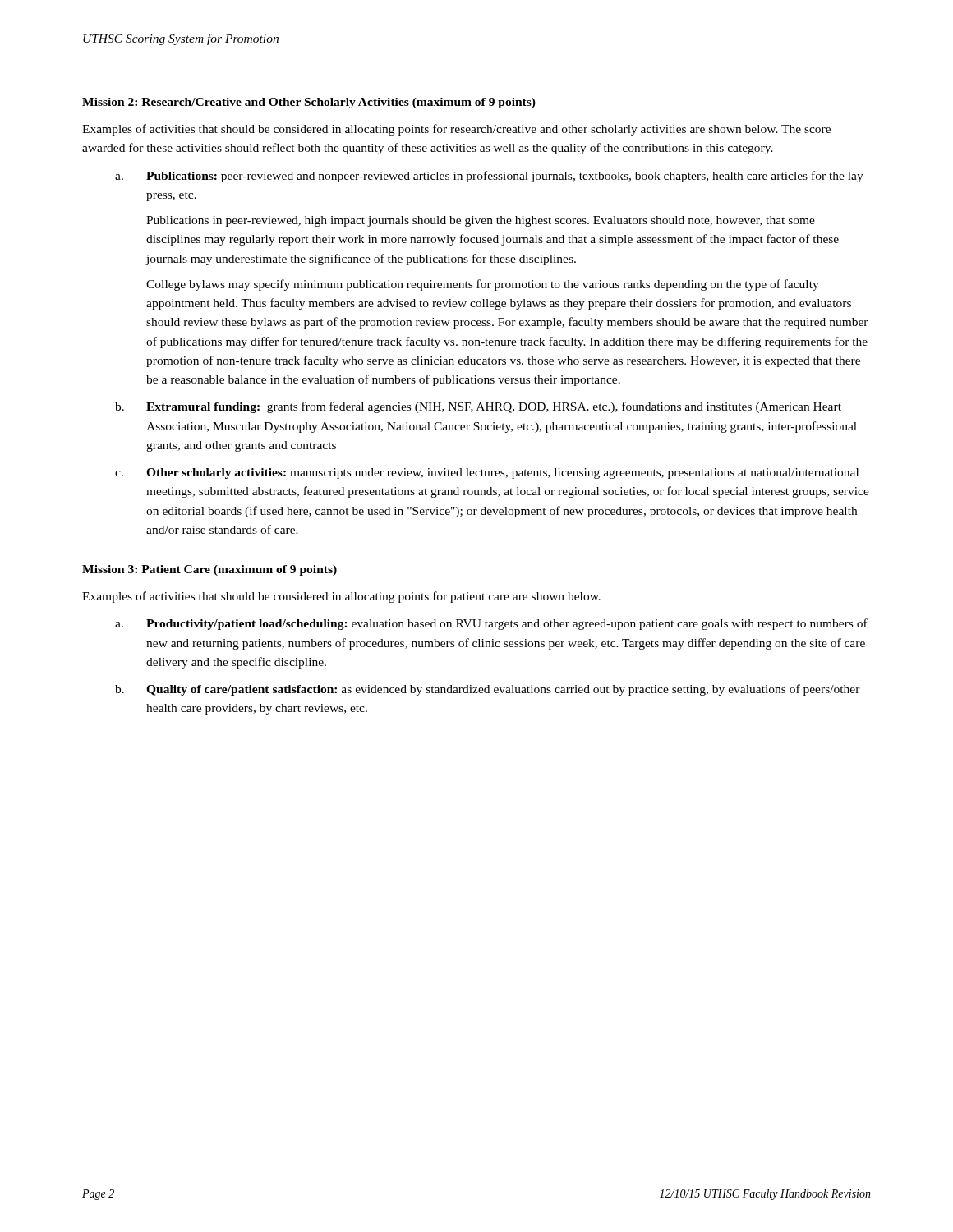Locate the list item that says "a. Productivity/patient load/scheduling: evaluation based on RVU"

pos(493,642)
